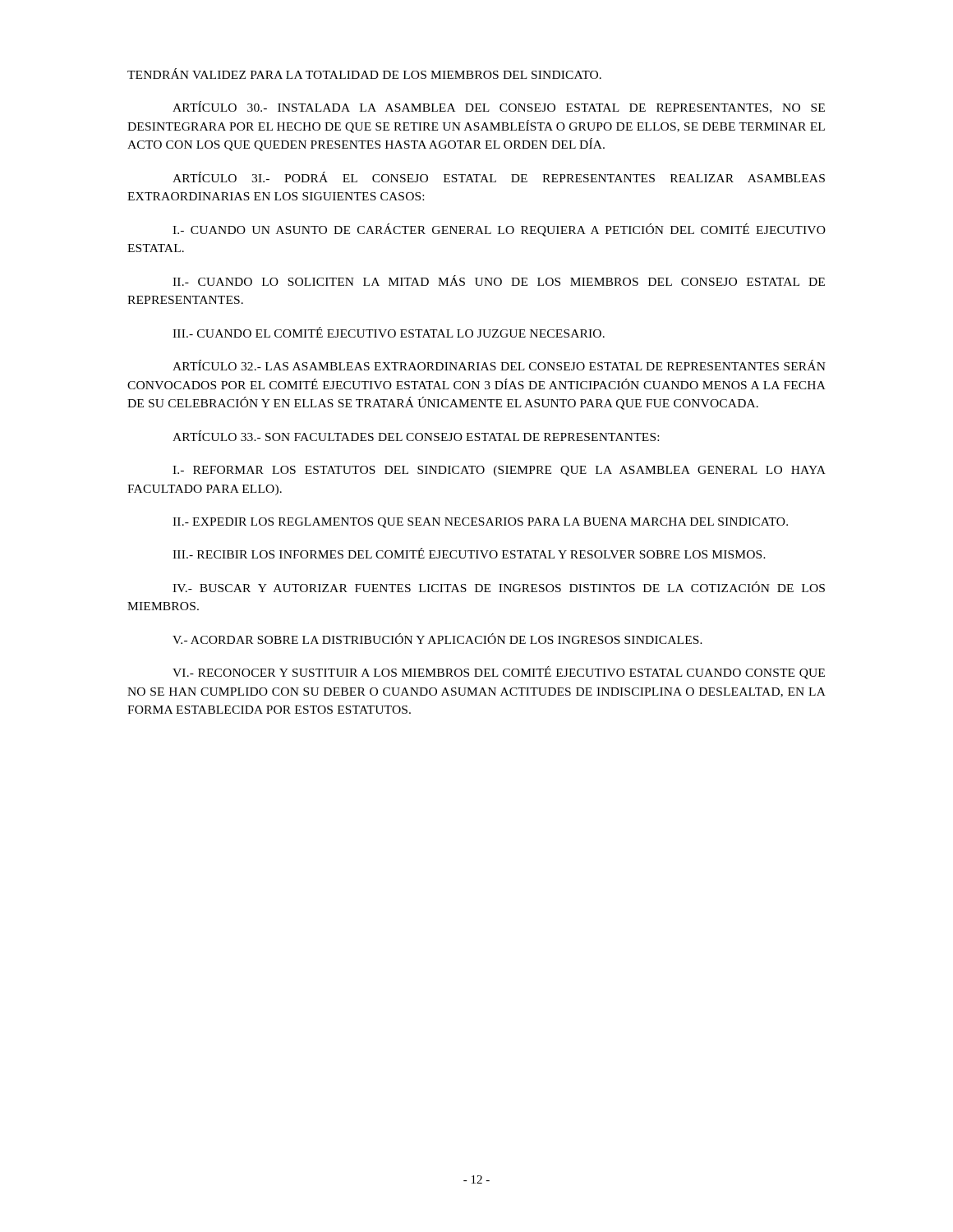Select the block starting "TENDRÁN VALIDEZ PARA LA TOTALIDAD DE"
The height and width of the screenshot is (1232, 953).
tap(365, 74)
